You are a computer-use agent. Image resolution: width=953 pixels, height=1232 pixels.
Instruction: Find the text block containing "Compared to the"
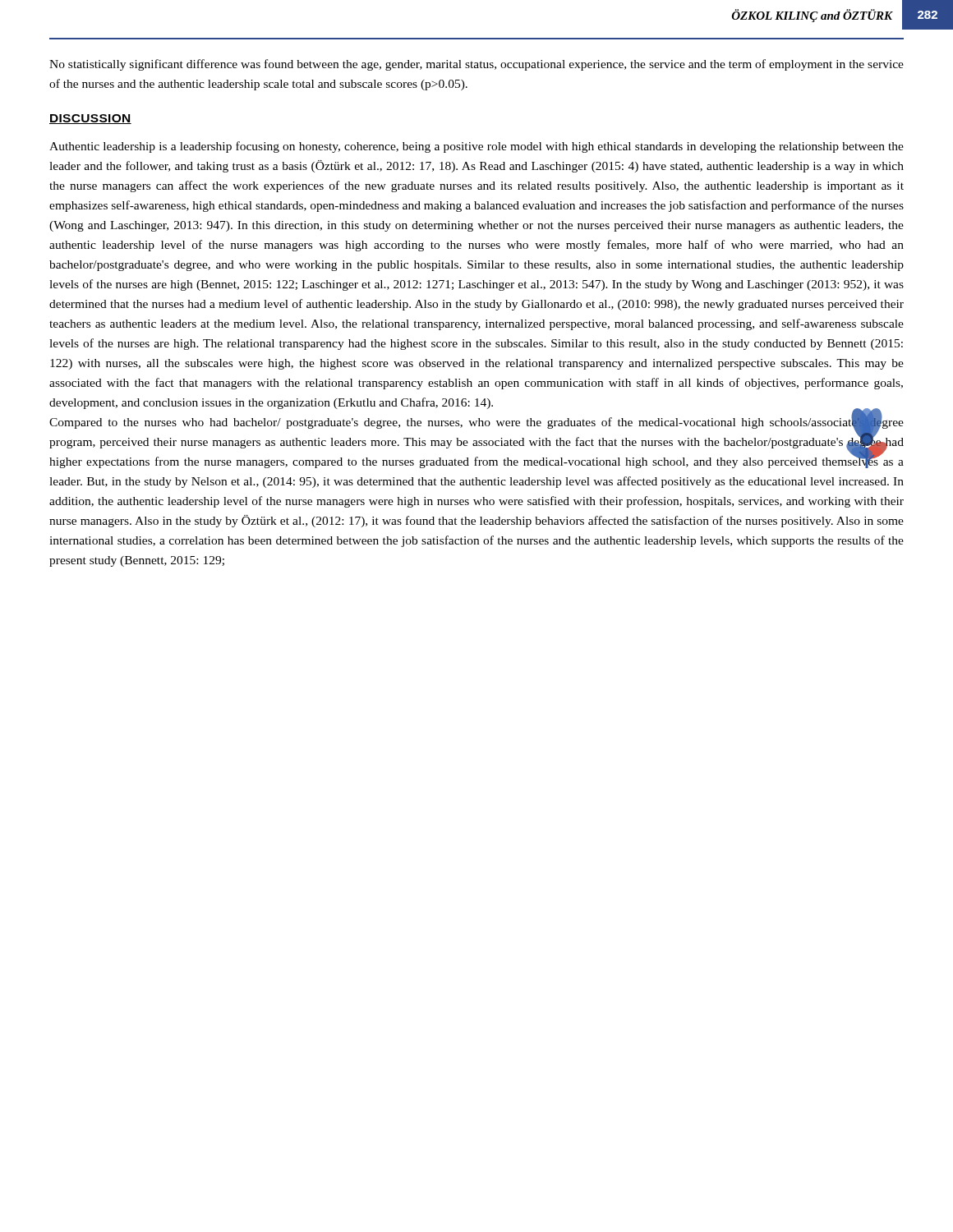(x=476, y=491)
